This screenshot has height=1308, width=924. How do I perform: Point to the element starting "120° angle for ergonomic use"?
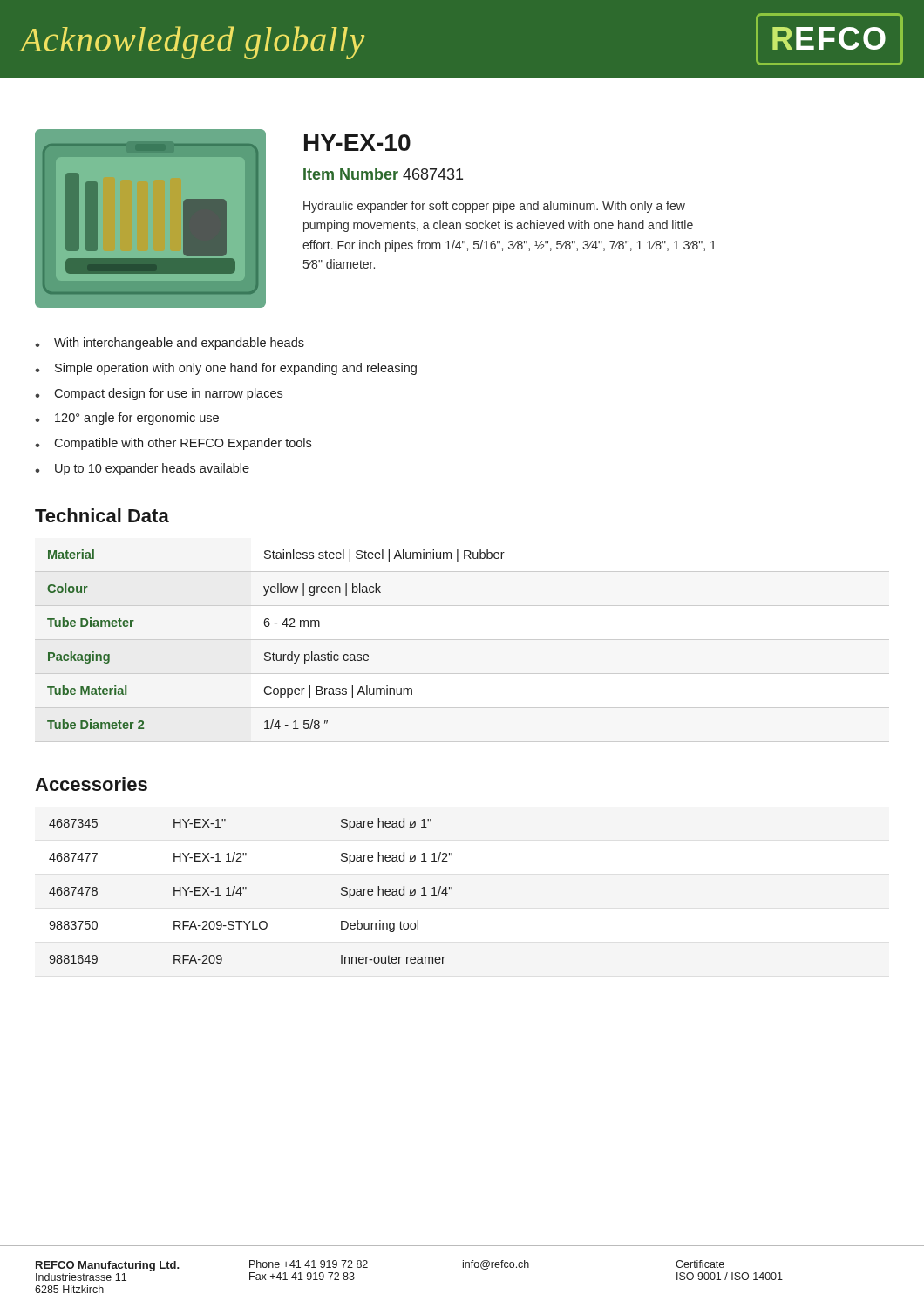[x=137, y=418]
